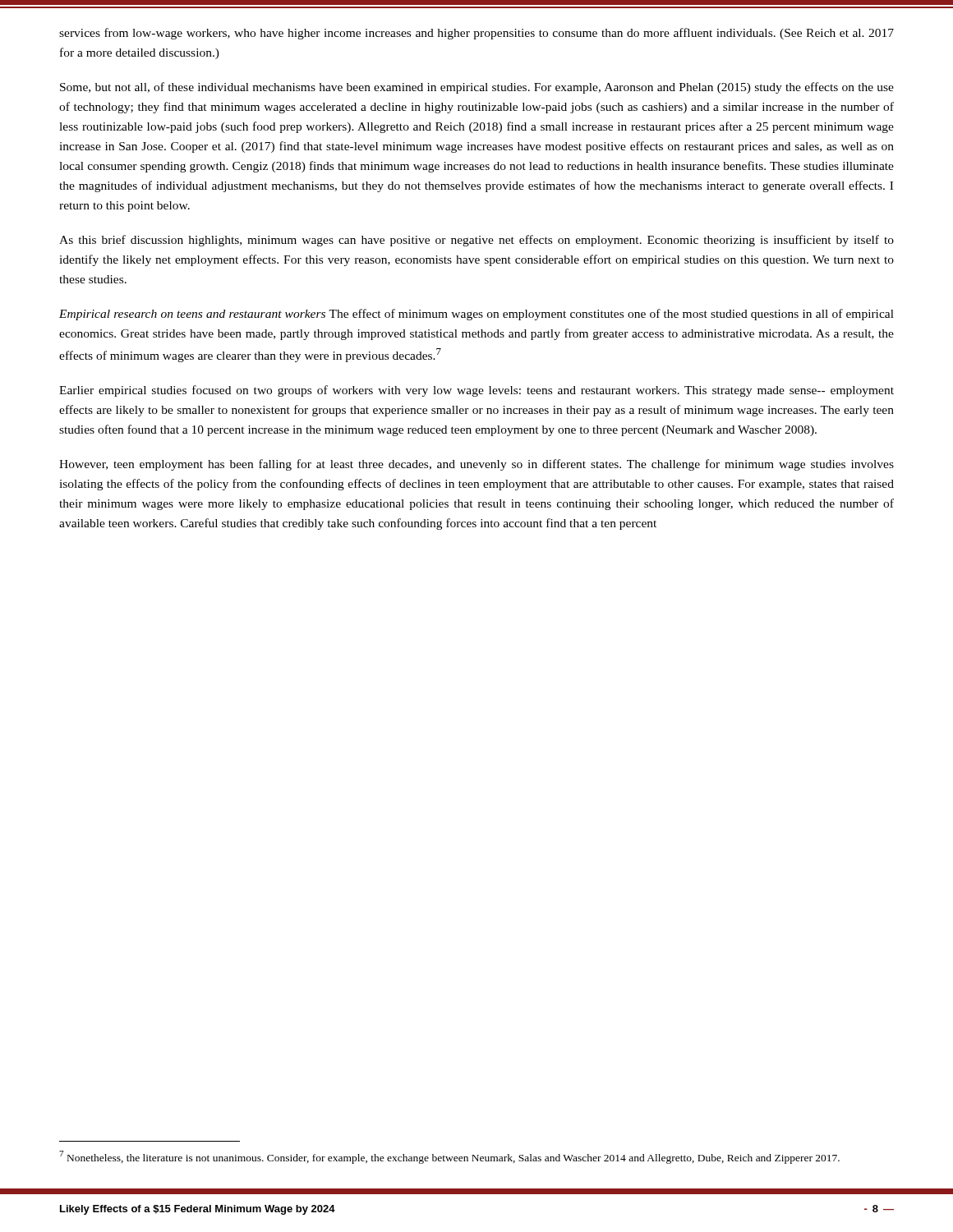Navigate to the text block starting "Some, but not all, of"
Viewport: 953px width, 1232px height.
pos(476,146)
